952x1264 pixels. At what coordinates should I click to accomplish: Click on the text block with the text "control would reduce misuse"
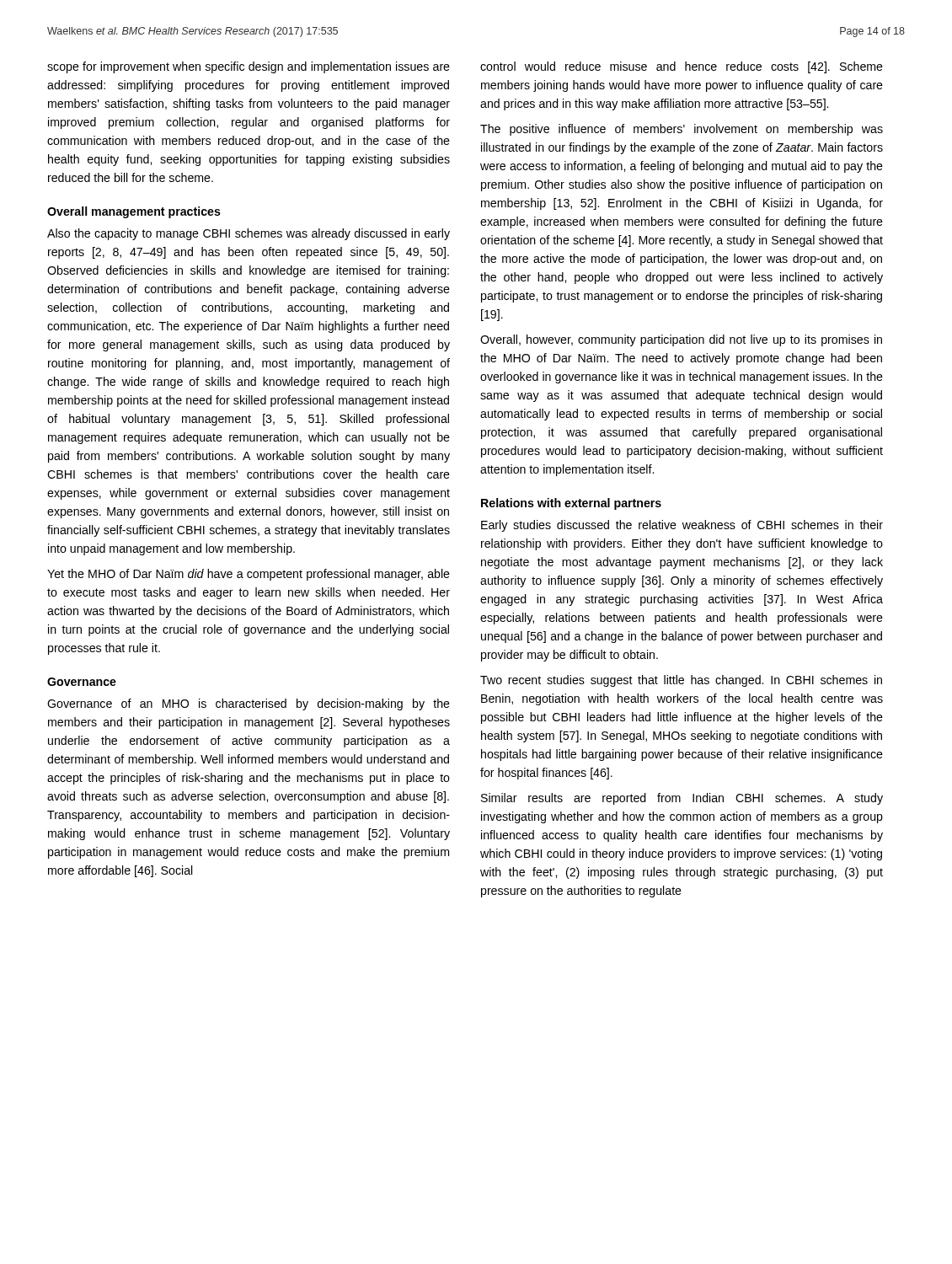tap(682, 85)
